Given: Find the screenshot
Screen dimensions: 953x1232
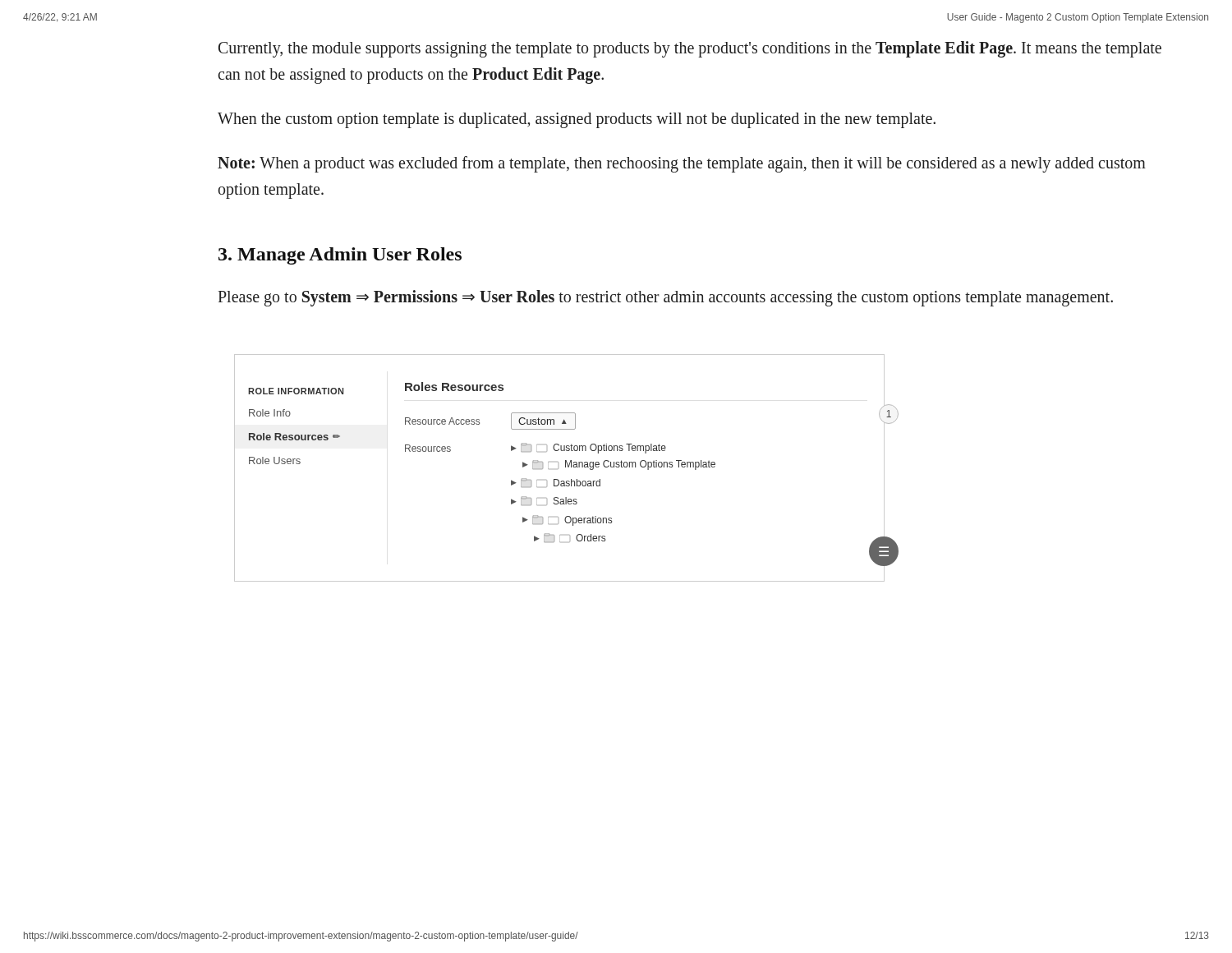Looking at the screenshot, I should pyautogui.click(x=551, y=455).
